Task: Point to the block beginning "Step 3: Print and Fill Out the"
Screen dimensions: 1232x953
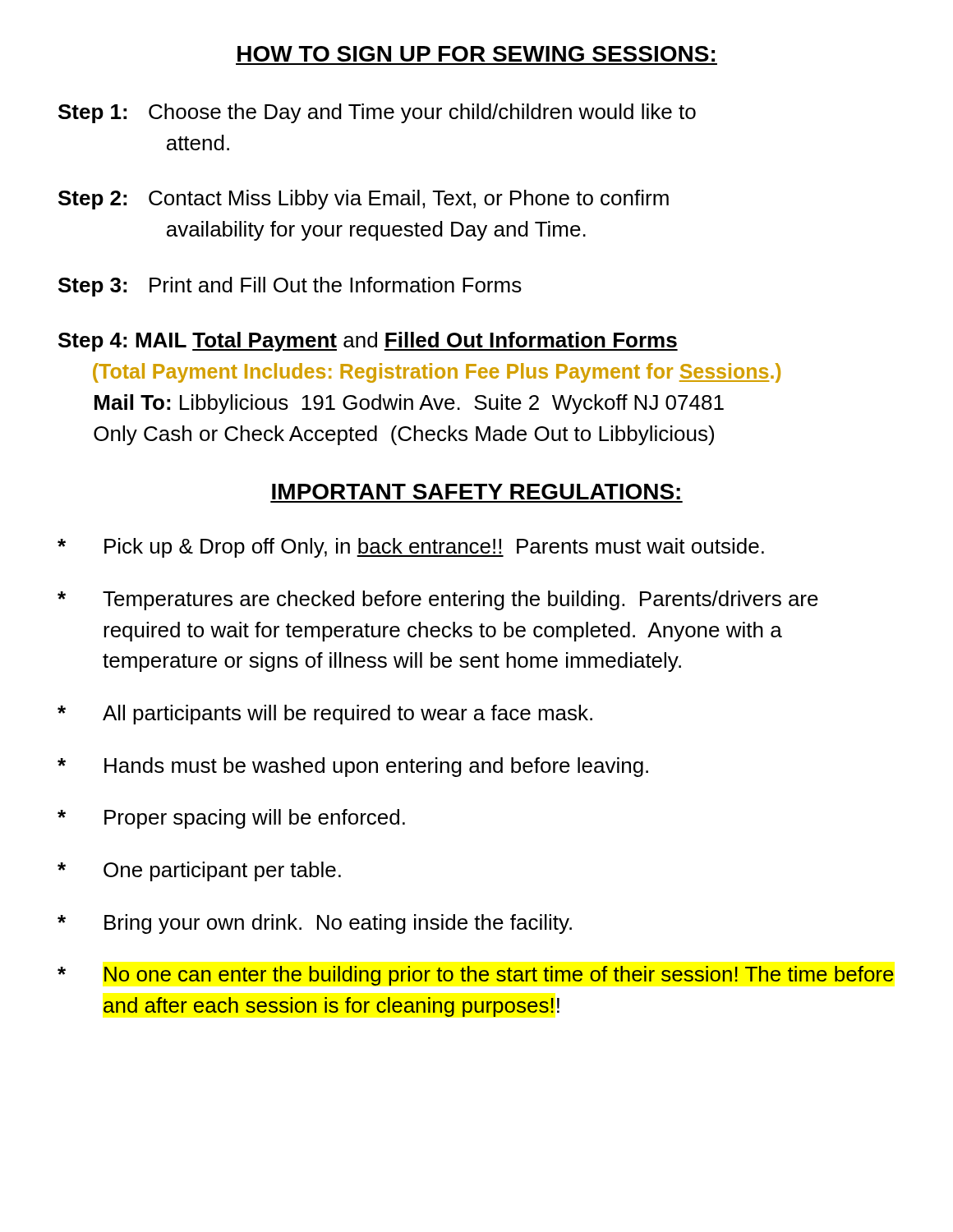Action: [x=476, y=286]
